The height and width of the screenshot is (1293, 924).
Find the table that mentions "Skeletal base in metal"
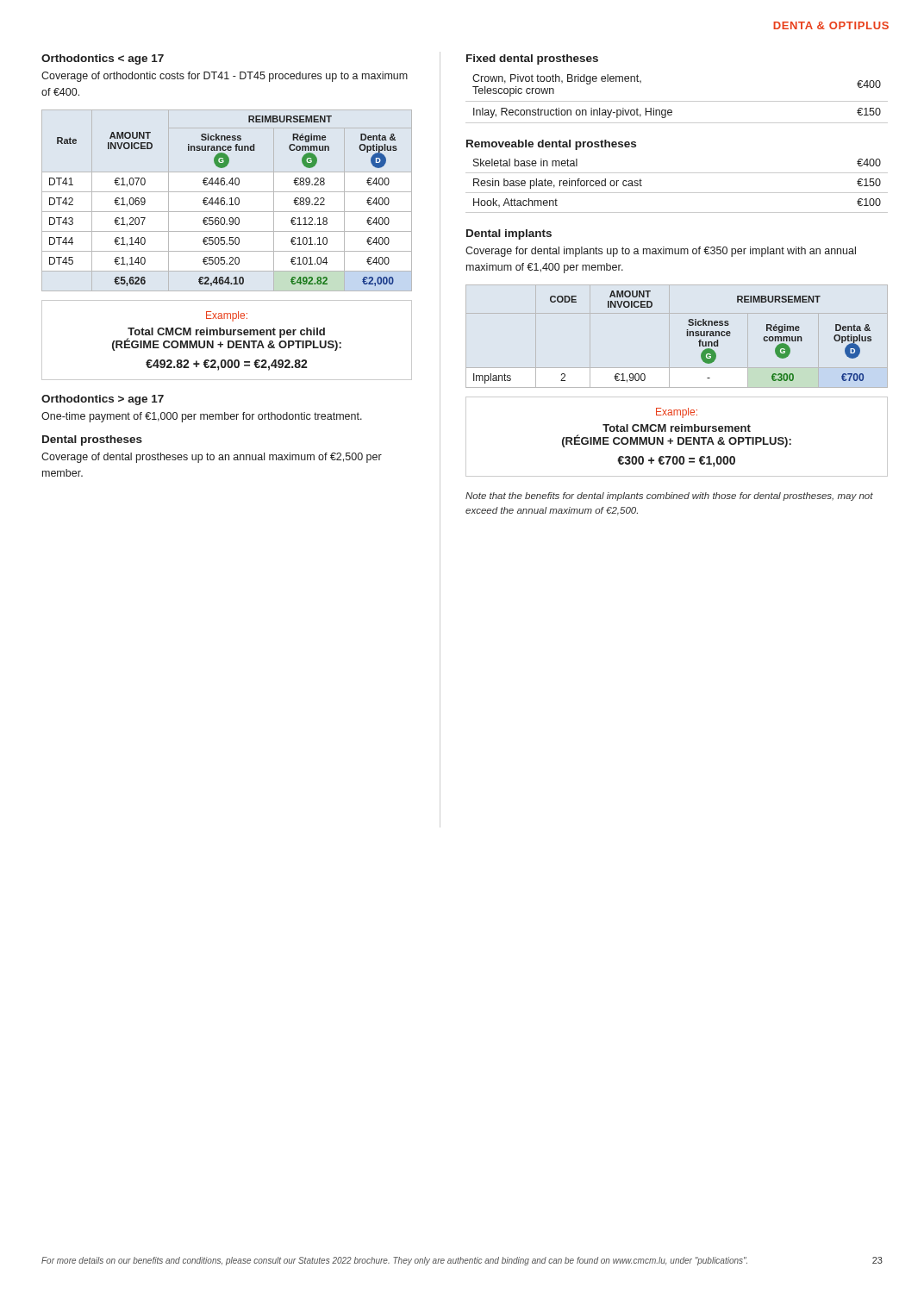(677, 183)
